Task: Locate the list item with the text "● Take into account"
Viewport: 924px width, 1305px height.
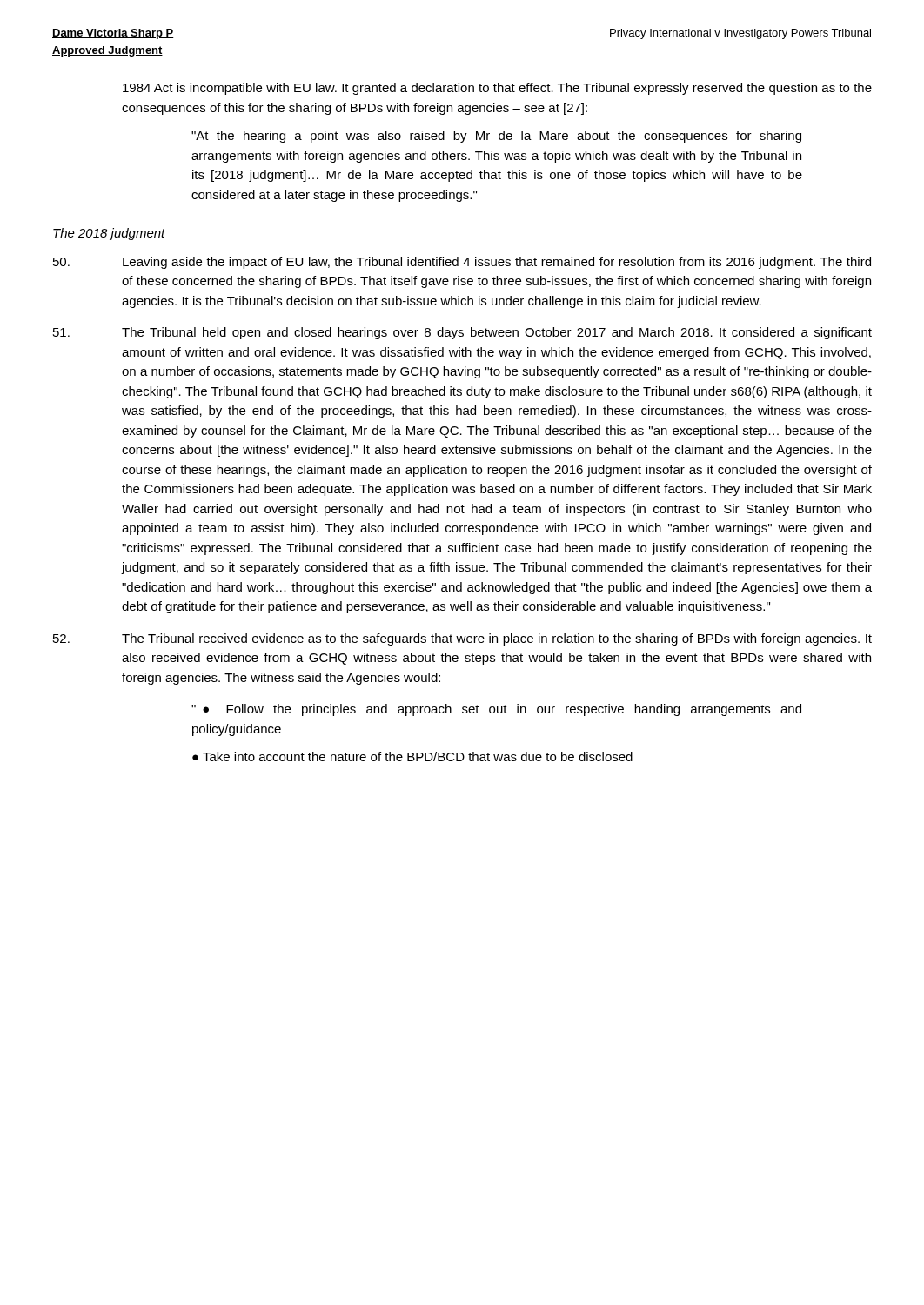Action: [497, 757]
